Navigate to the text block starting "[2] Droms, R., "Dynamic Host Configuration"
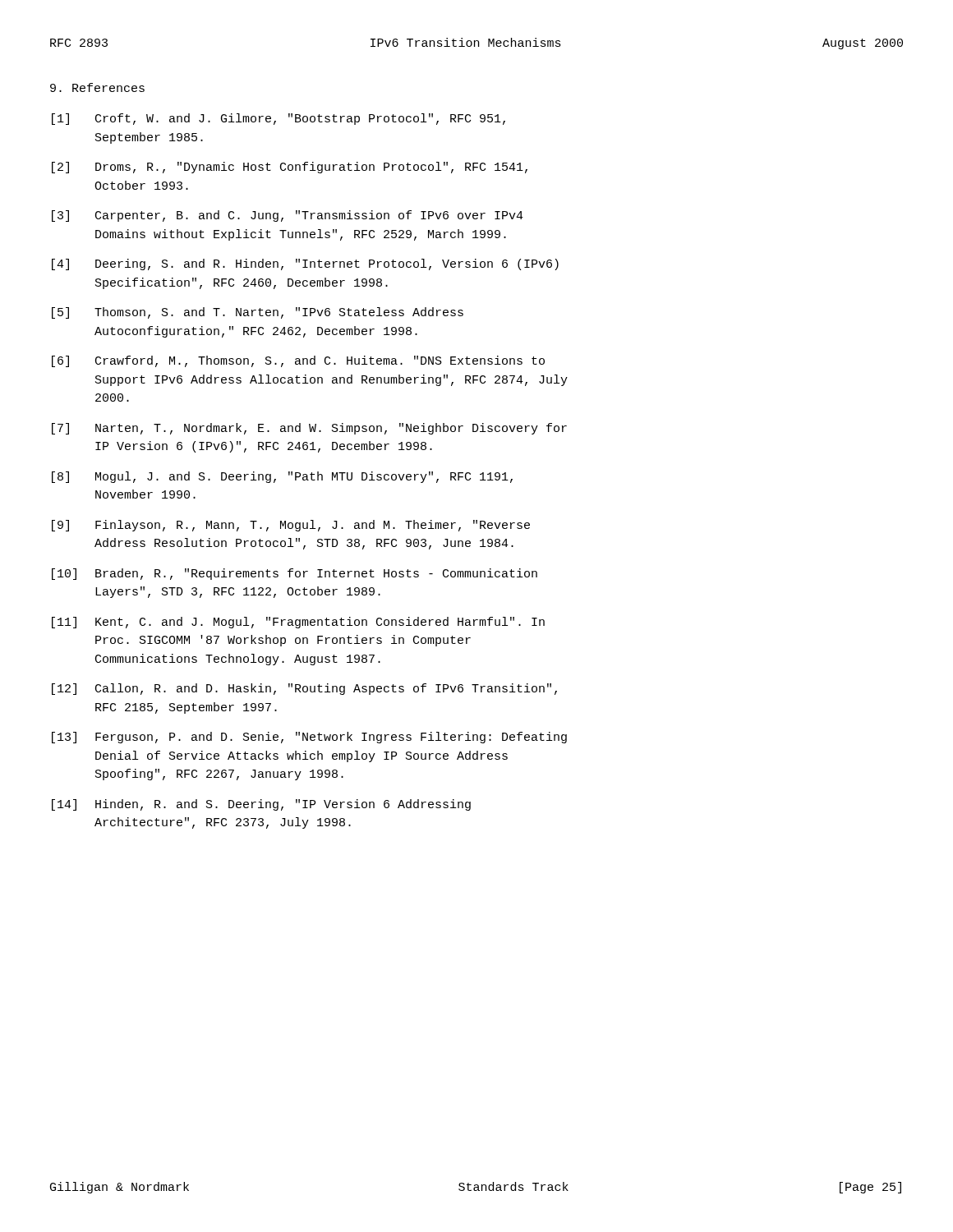The width and height of the screenshot is (953, 1232). click(476, 178)
